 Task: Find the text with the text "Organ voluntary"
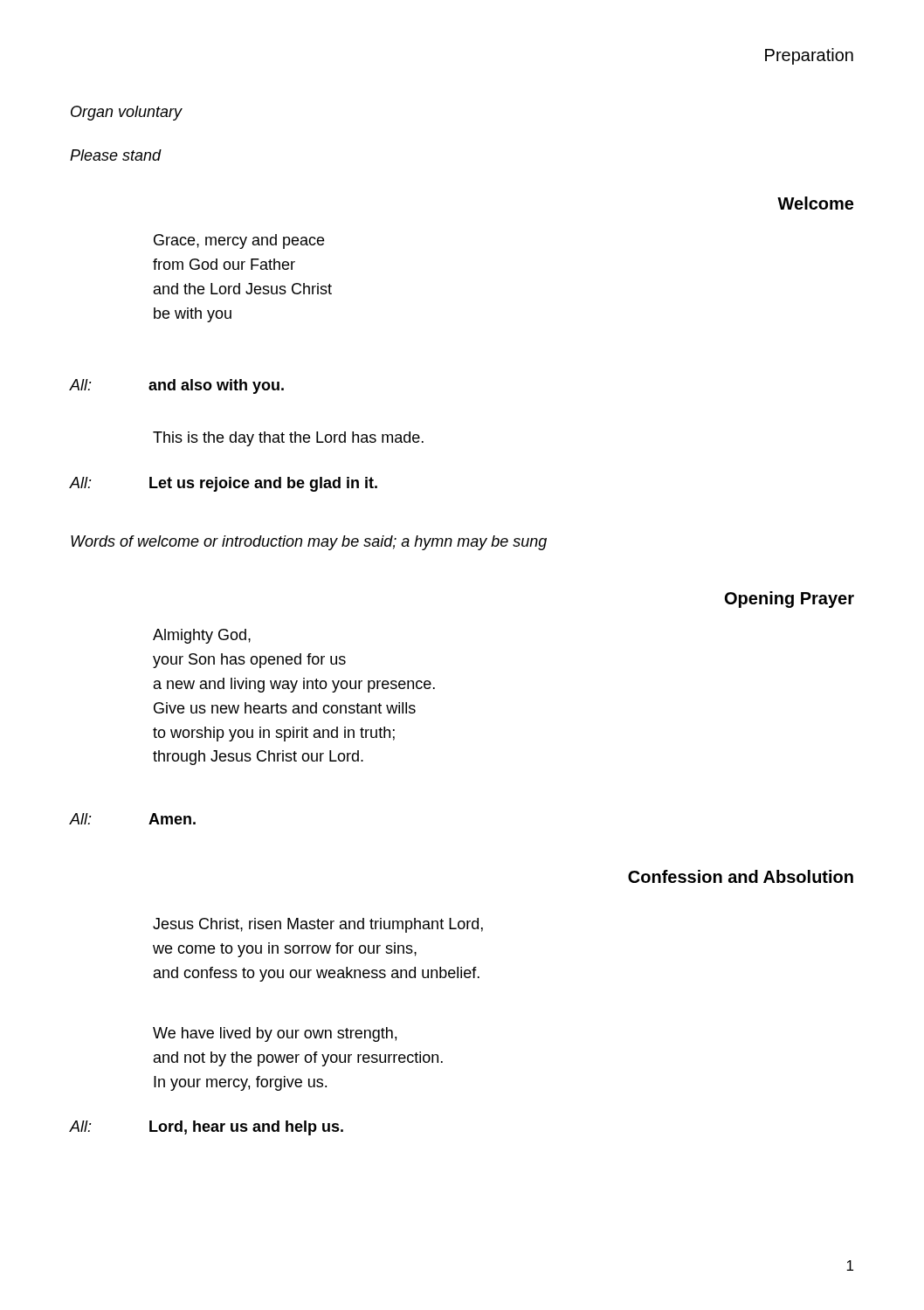pyautogui.click(x=126, y=112)
